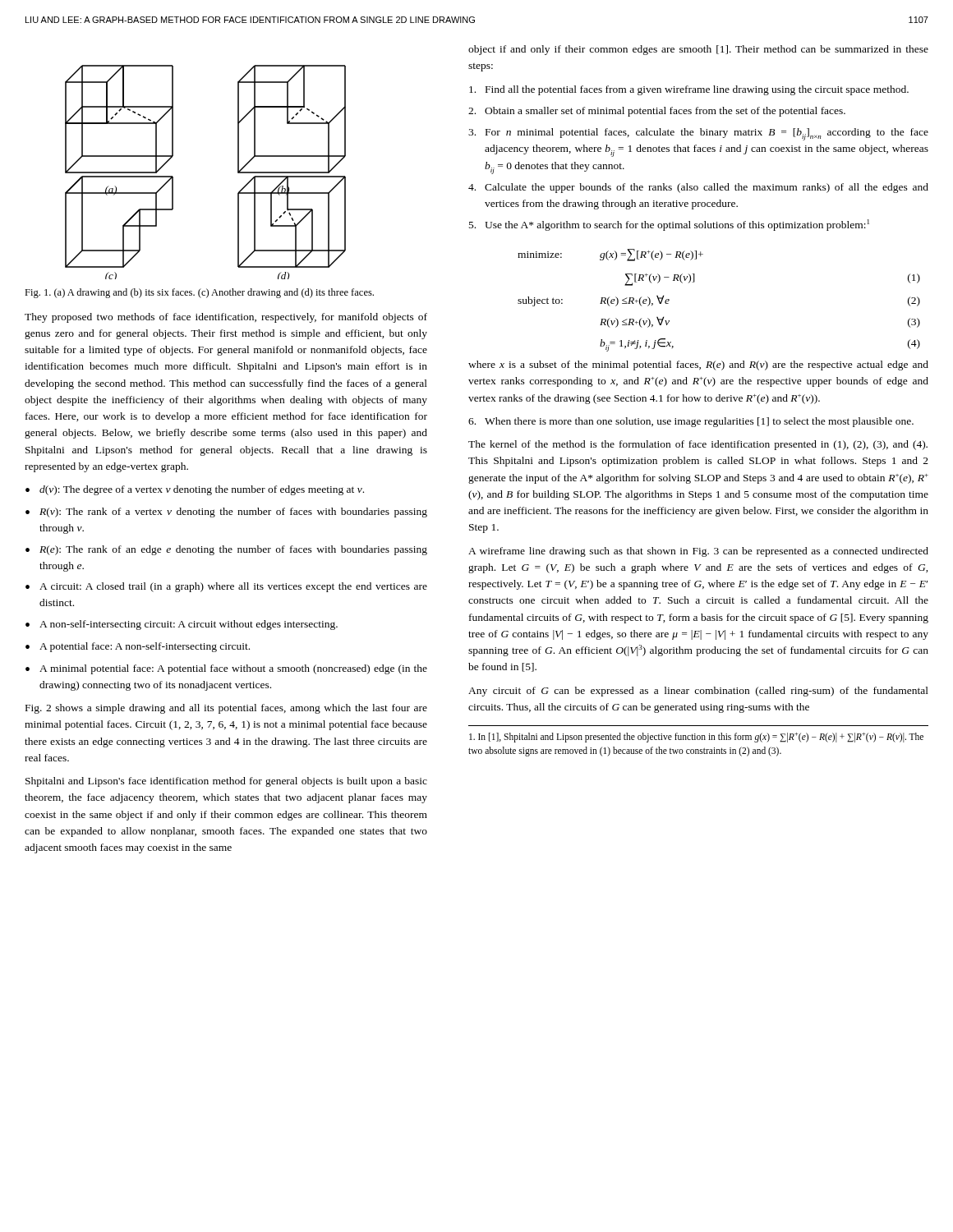Select the block starting "4. Calculate the upper bounds"

(698, 196)
